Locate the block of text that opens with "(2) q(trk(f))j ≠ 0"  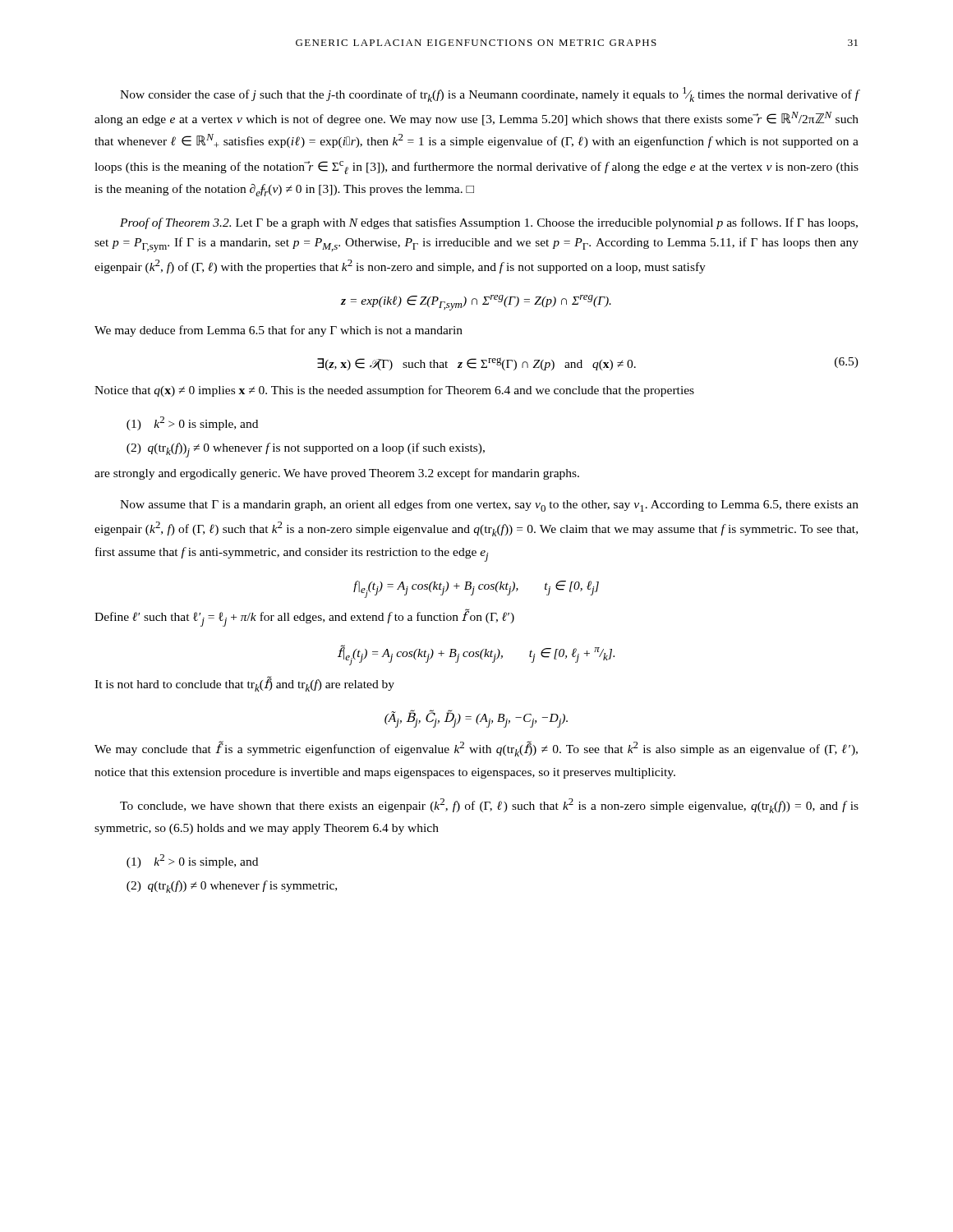click(x=492, y=449)
